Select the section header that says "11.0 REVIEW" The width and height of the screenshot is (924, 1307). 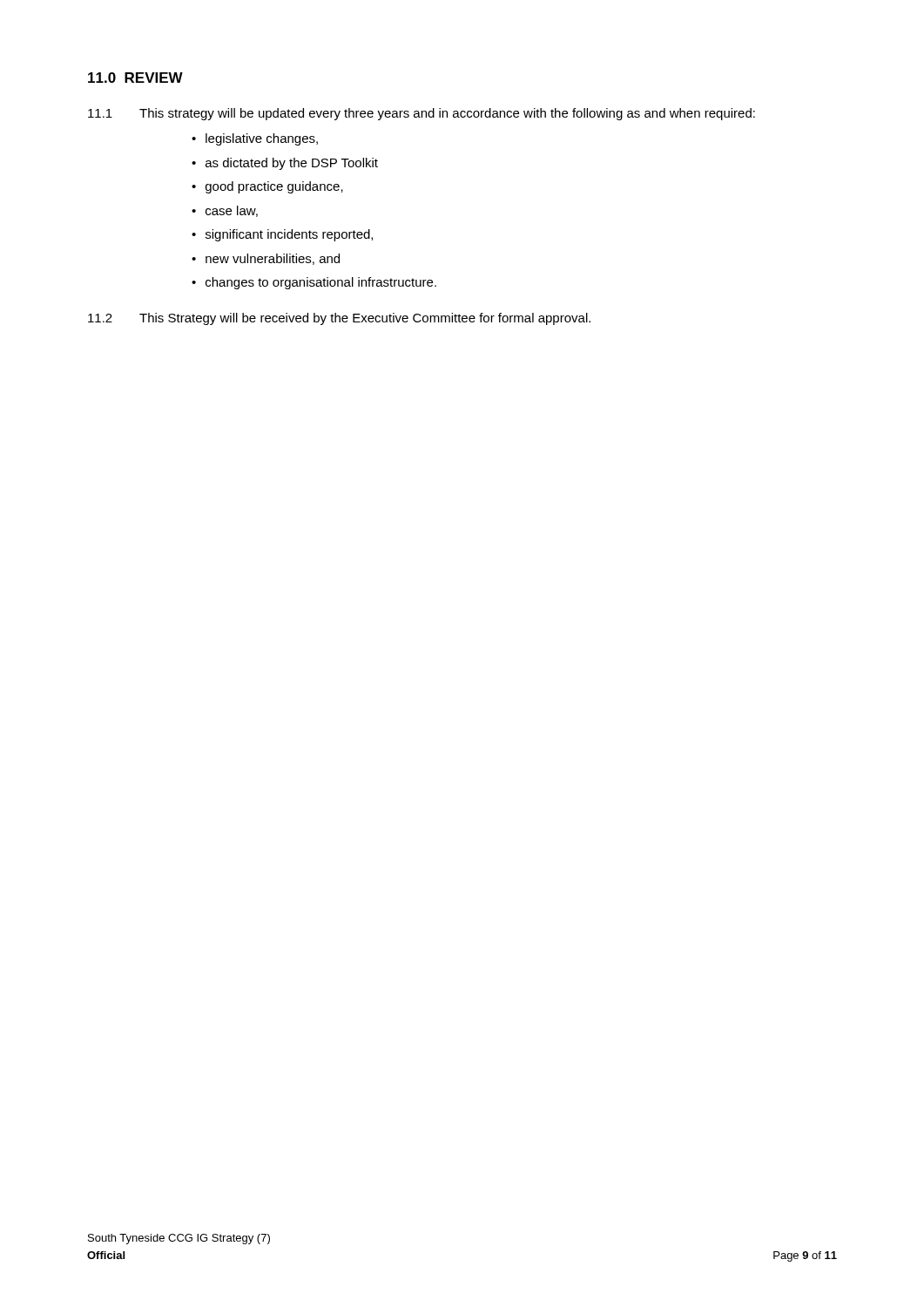point(135,78)
